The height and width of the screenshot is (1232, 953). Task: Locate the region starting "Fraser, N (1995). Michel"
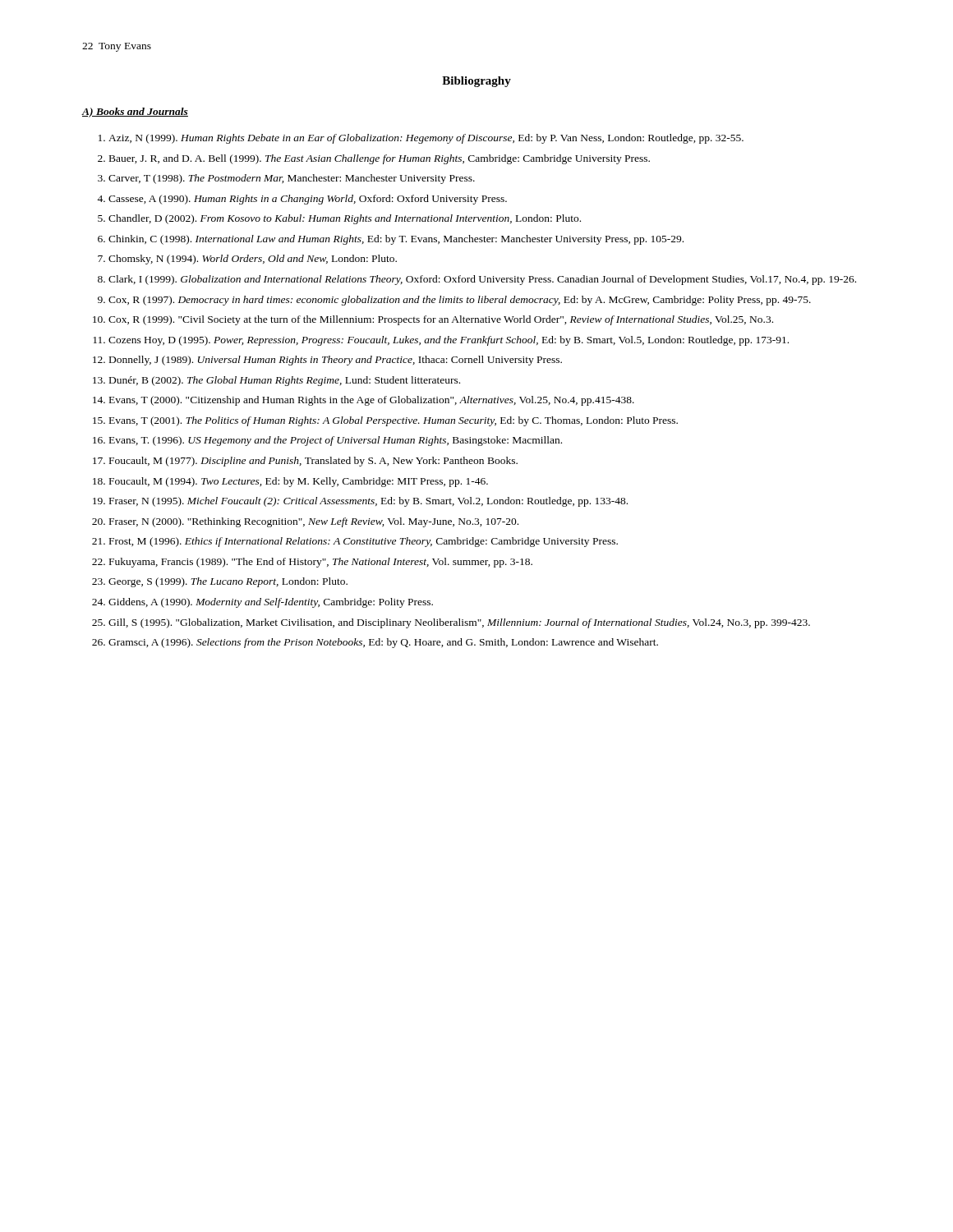pyautogui.click(x=369, y=501)
